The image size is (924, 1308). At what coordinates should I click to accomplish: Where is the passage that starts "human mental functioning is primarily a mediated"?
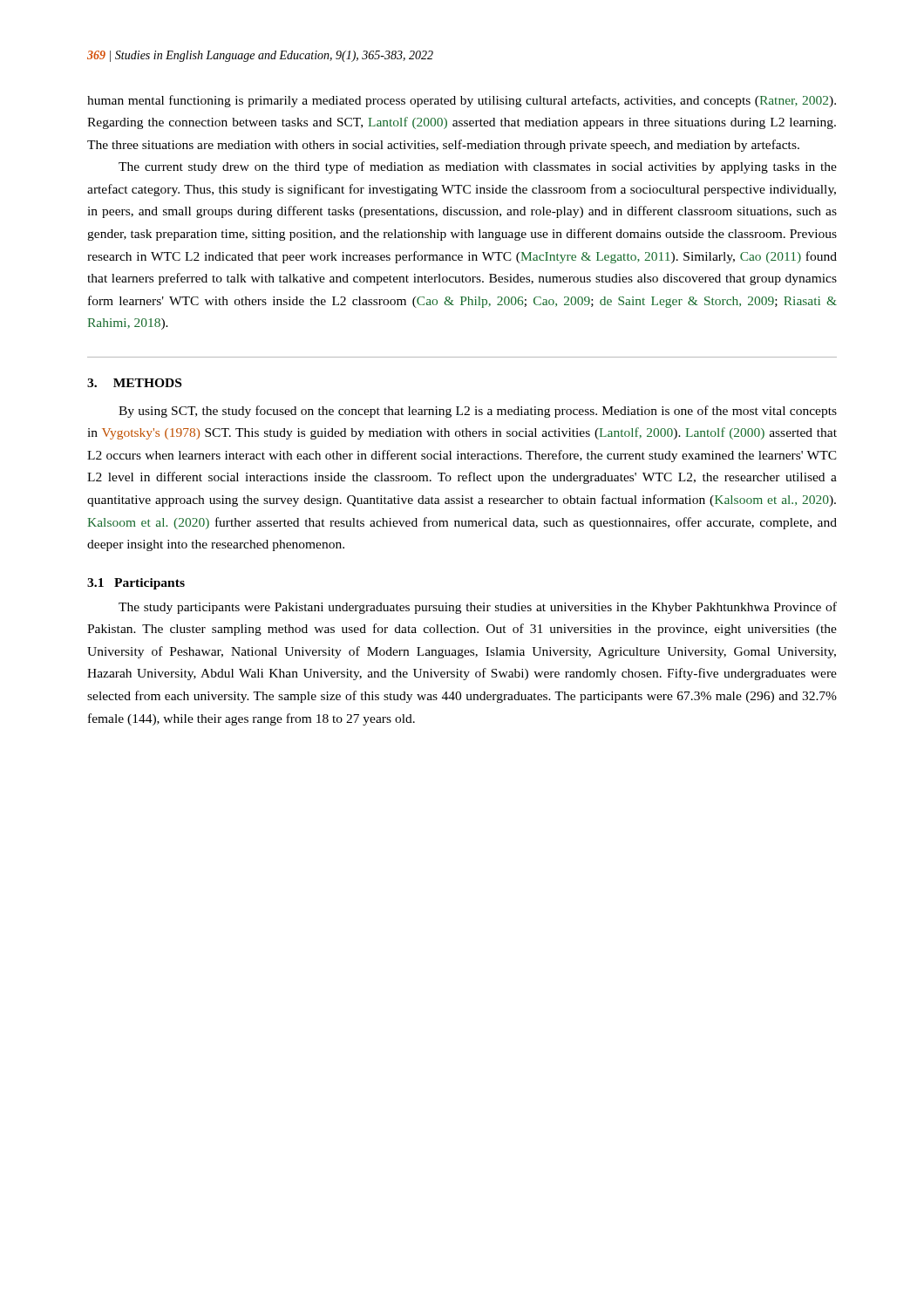tap(462, 122)
